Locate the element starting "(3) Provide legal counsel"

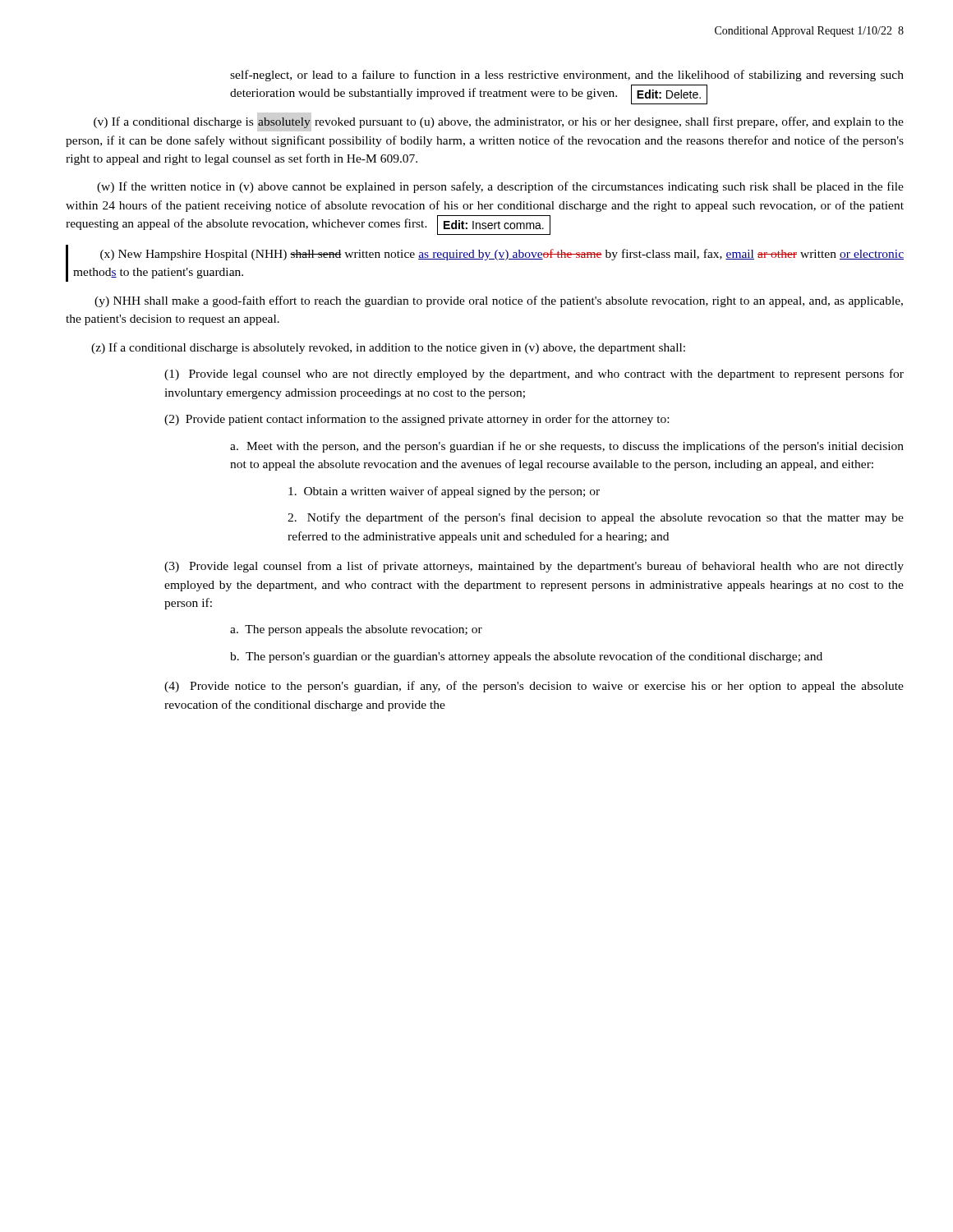[534, 584]
